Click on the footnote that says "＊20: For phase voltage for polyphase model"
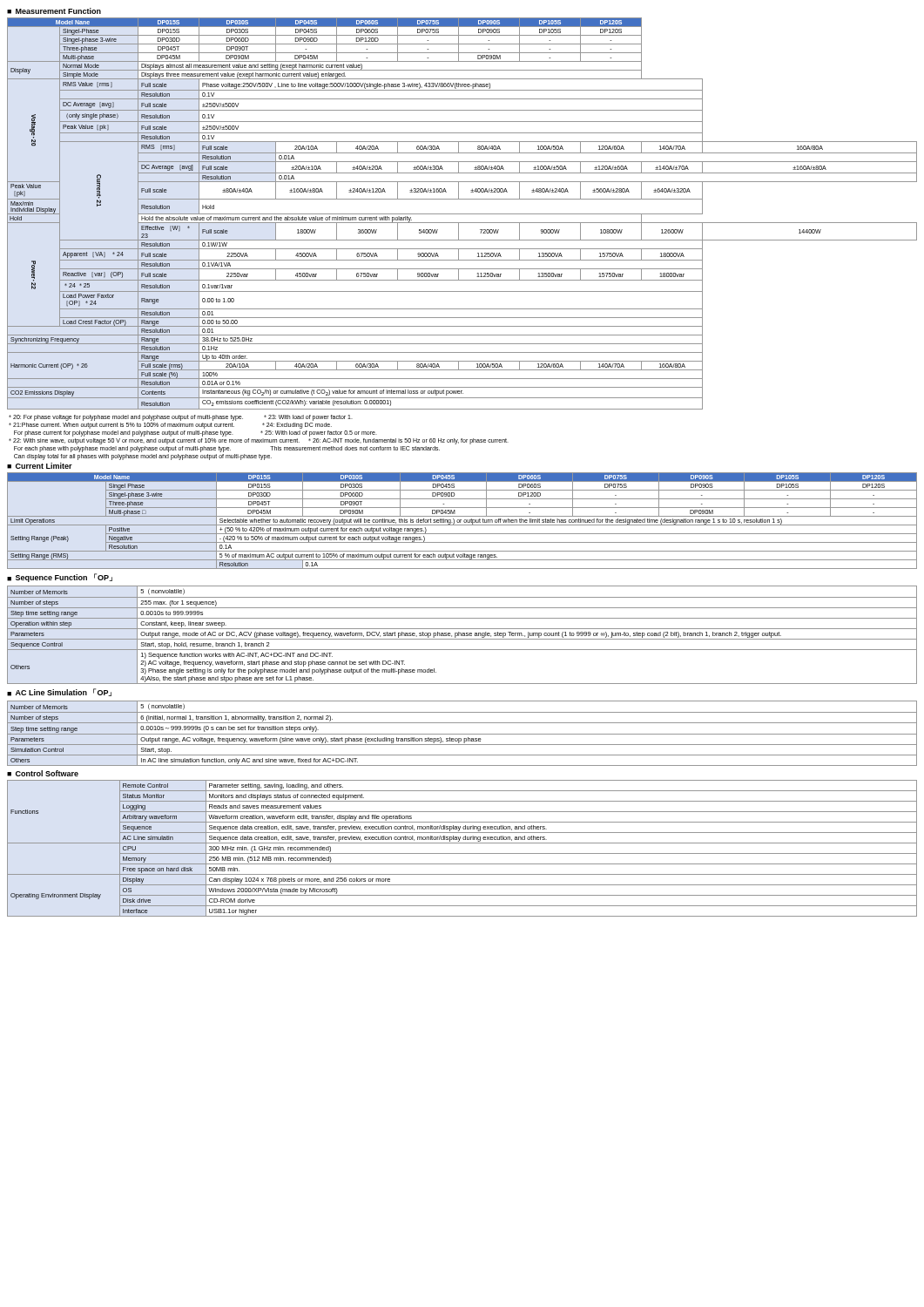Viewport: 924px width, 1307px height. click(258, 437)
